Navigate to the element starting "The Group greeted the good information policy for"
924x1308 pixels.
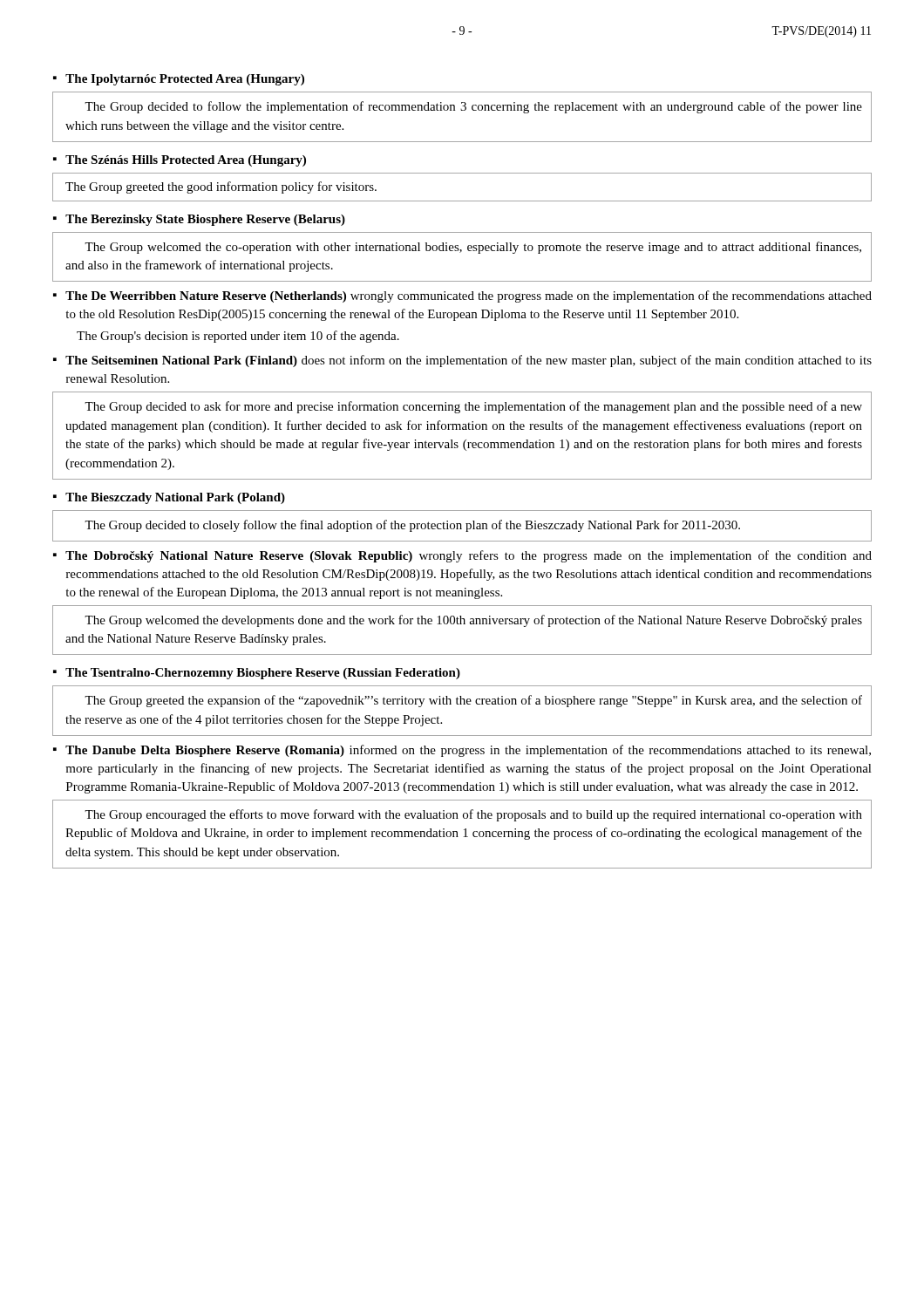tap(221, 186)
